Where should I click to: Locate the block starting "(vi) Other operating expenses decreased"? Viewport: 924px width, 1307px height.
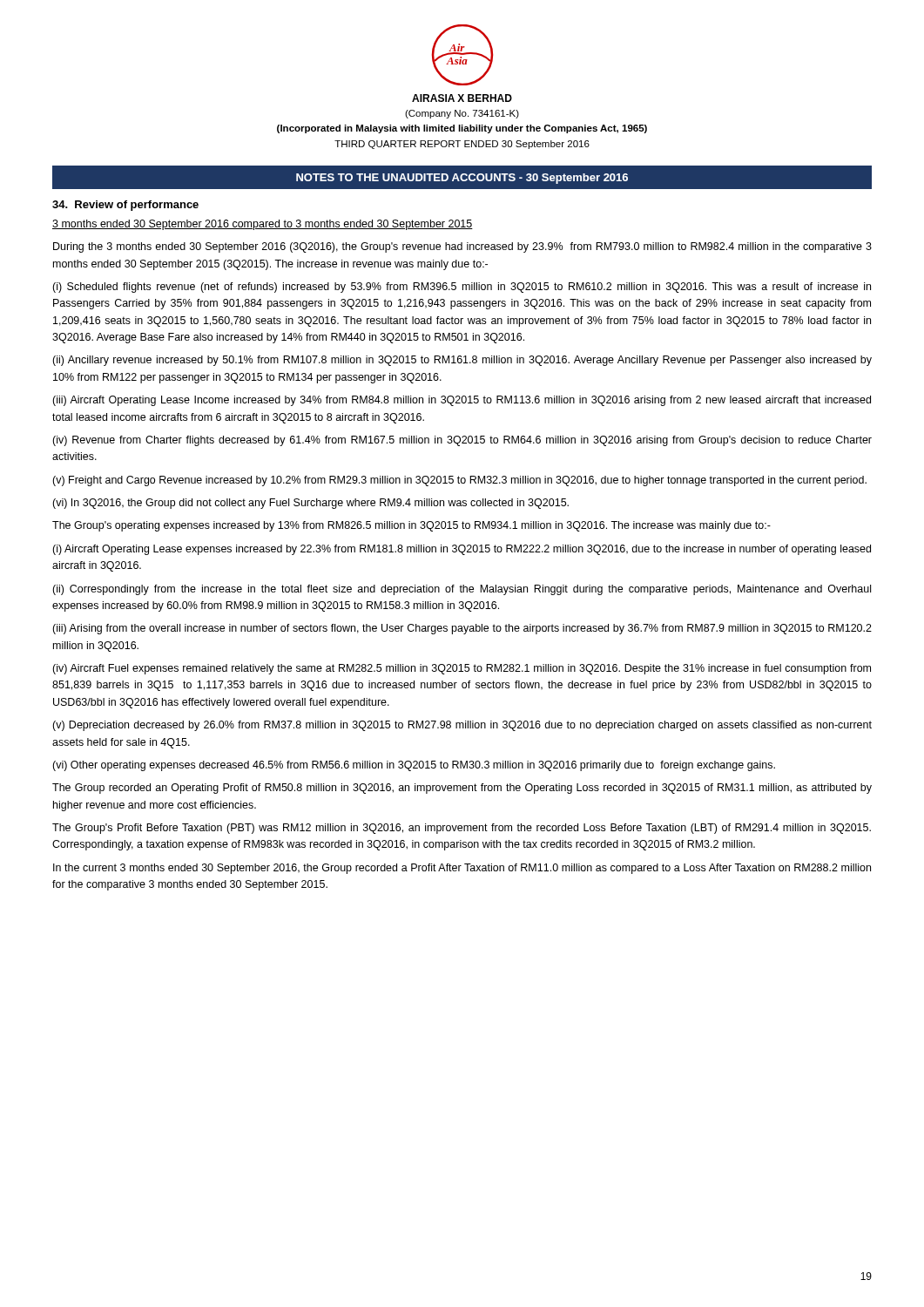click(414, 765)
